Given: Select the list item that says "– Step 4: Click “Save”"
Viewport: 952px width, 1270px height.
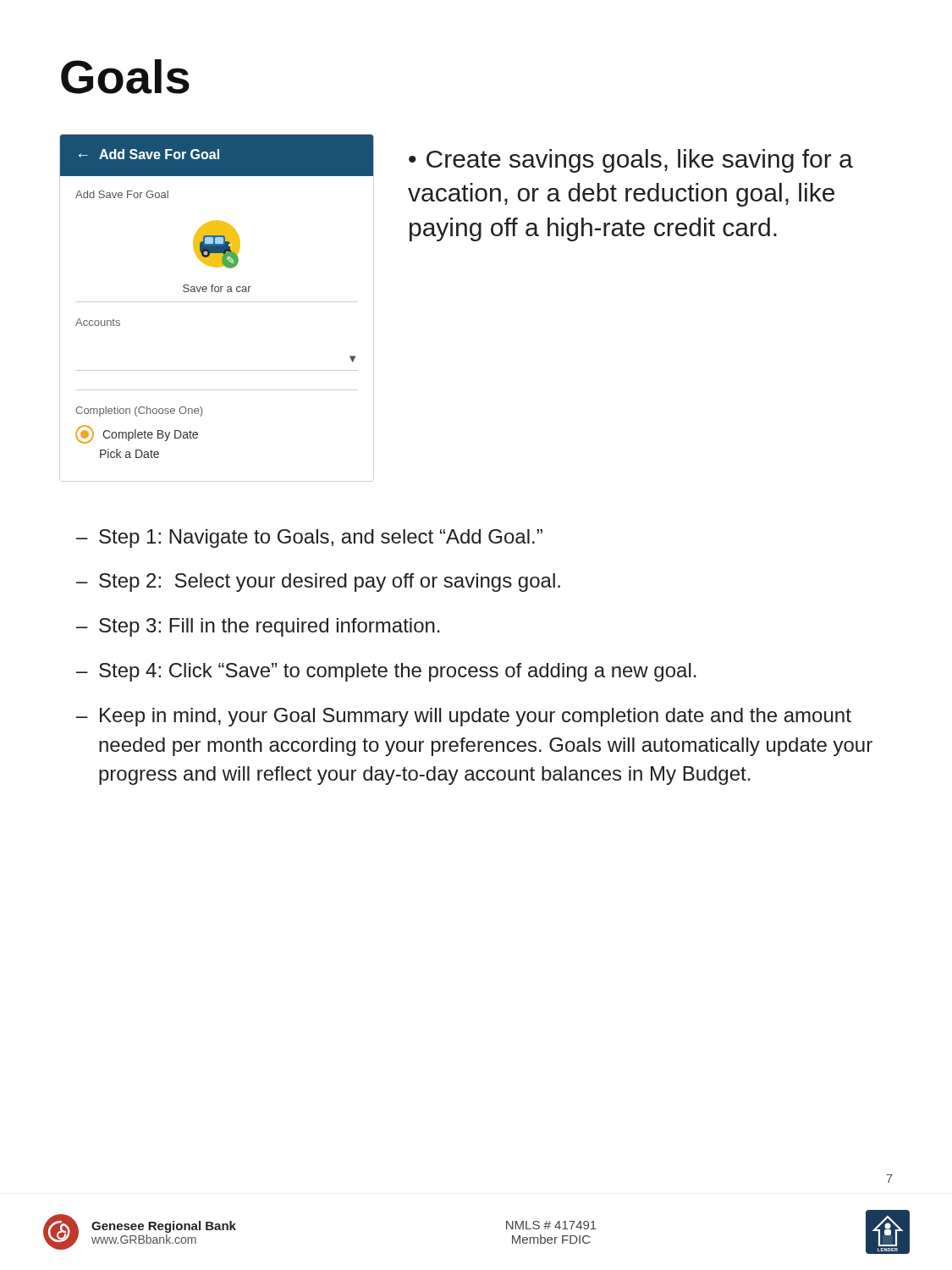Looking at the screenshot, I should point(484,671).
